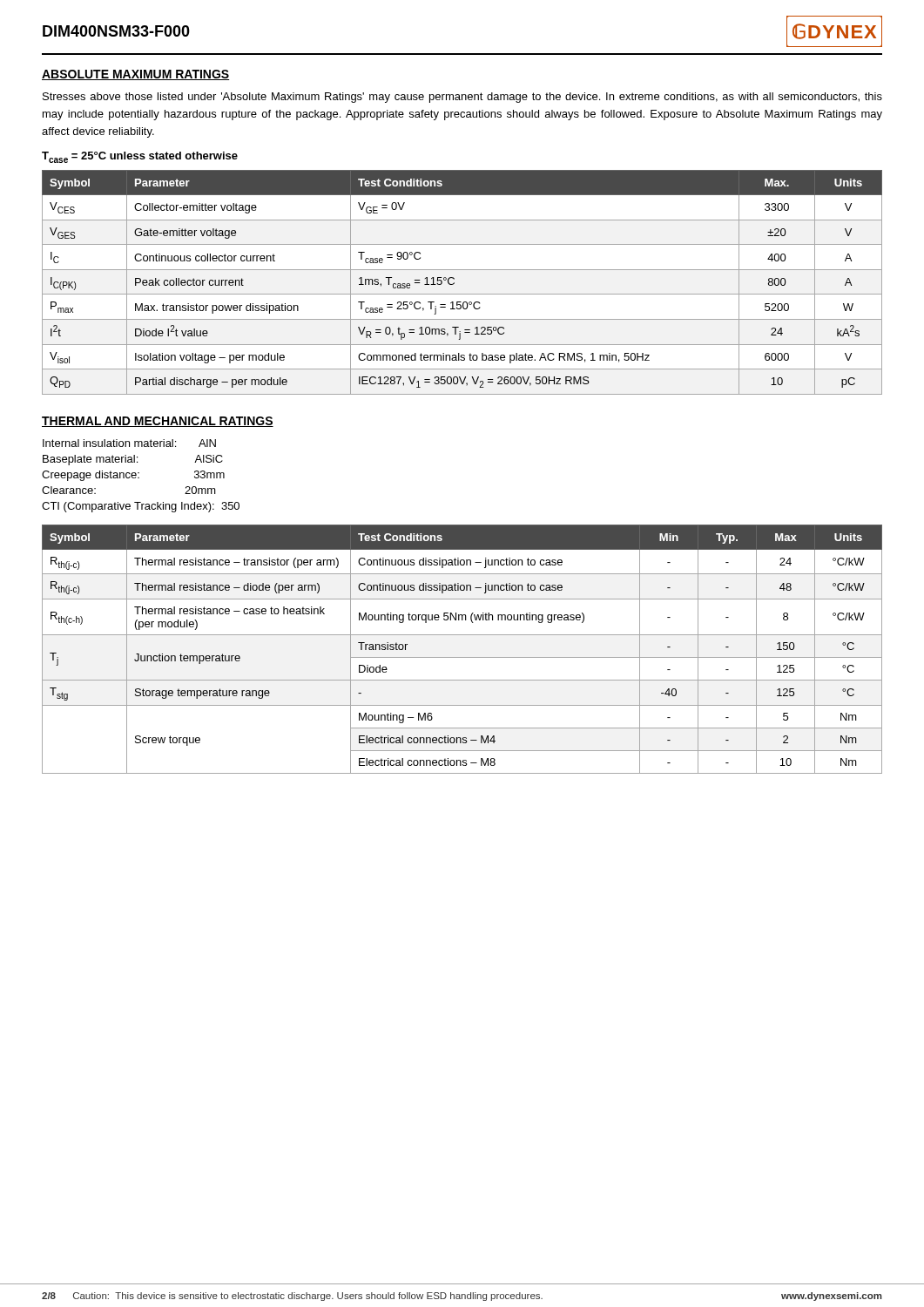The image size is (924, 1307).
Task: Where does it say "Clearance: 20mm"?
Action: coord(67,490)
